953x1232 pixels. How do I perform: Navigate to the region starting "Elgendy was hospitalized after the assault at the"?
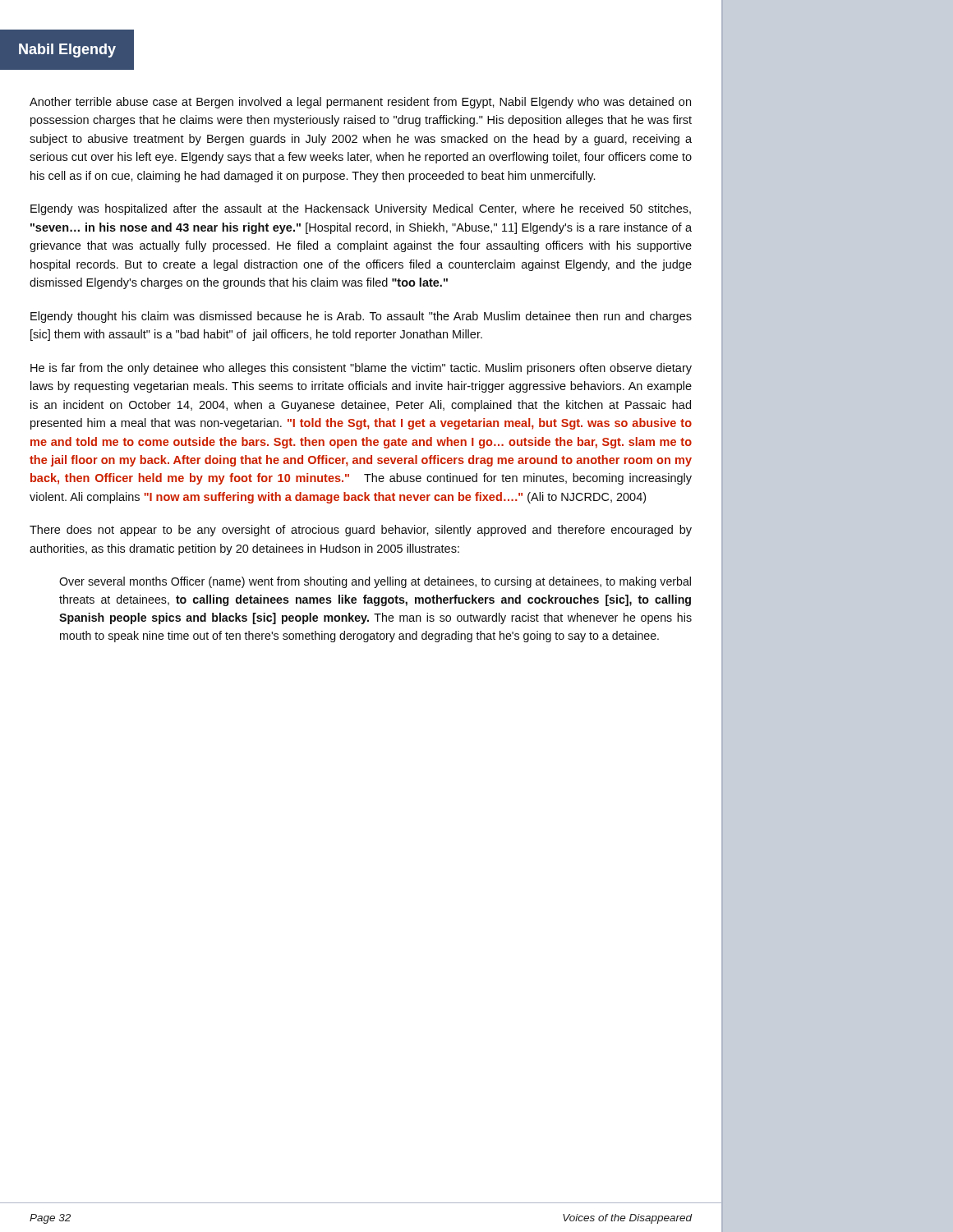pos(361,246)
